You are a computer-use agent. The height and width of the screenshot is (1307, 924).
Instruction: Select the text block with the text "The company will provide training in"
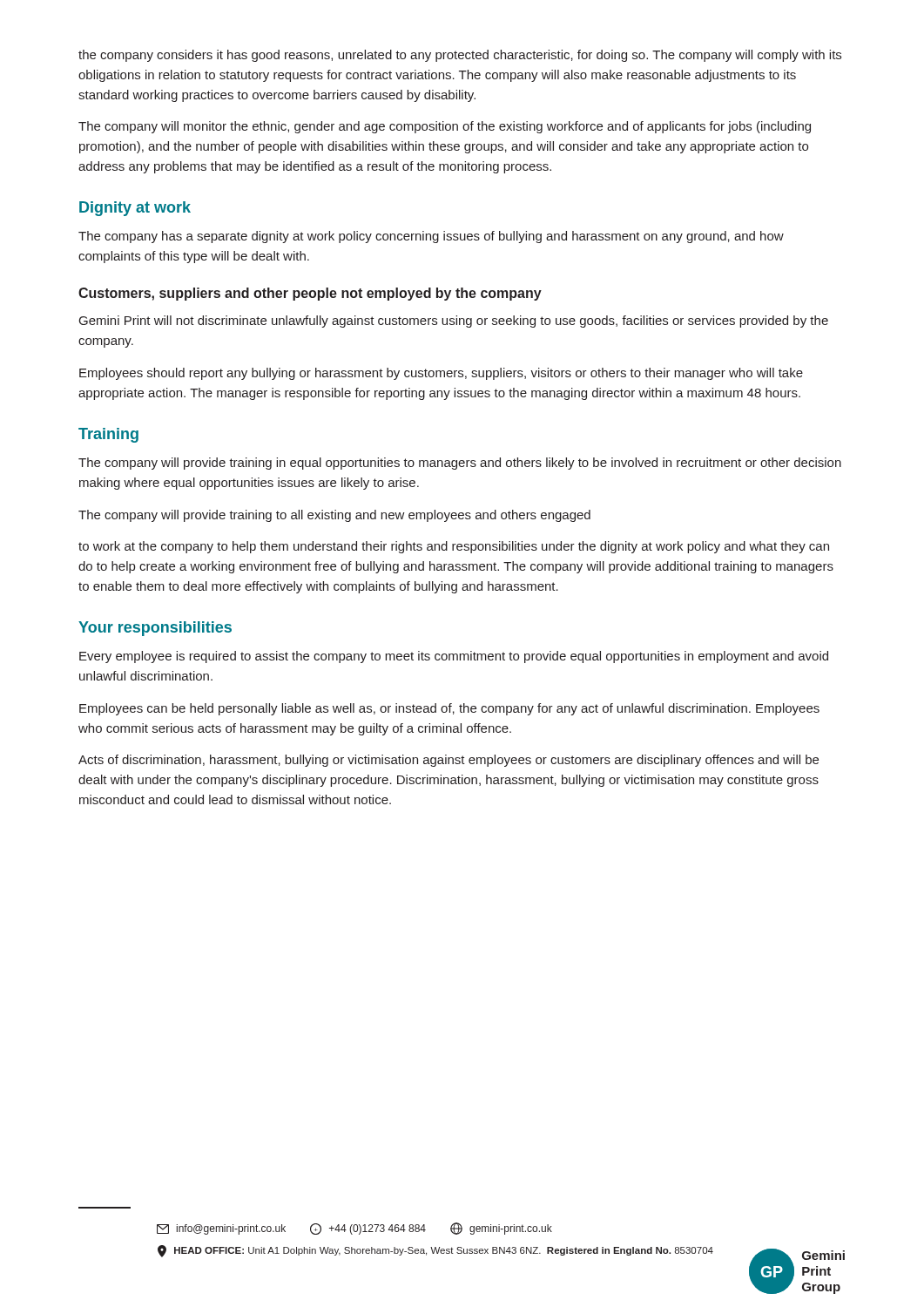(x=460, y=472)
